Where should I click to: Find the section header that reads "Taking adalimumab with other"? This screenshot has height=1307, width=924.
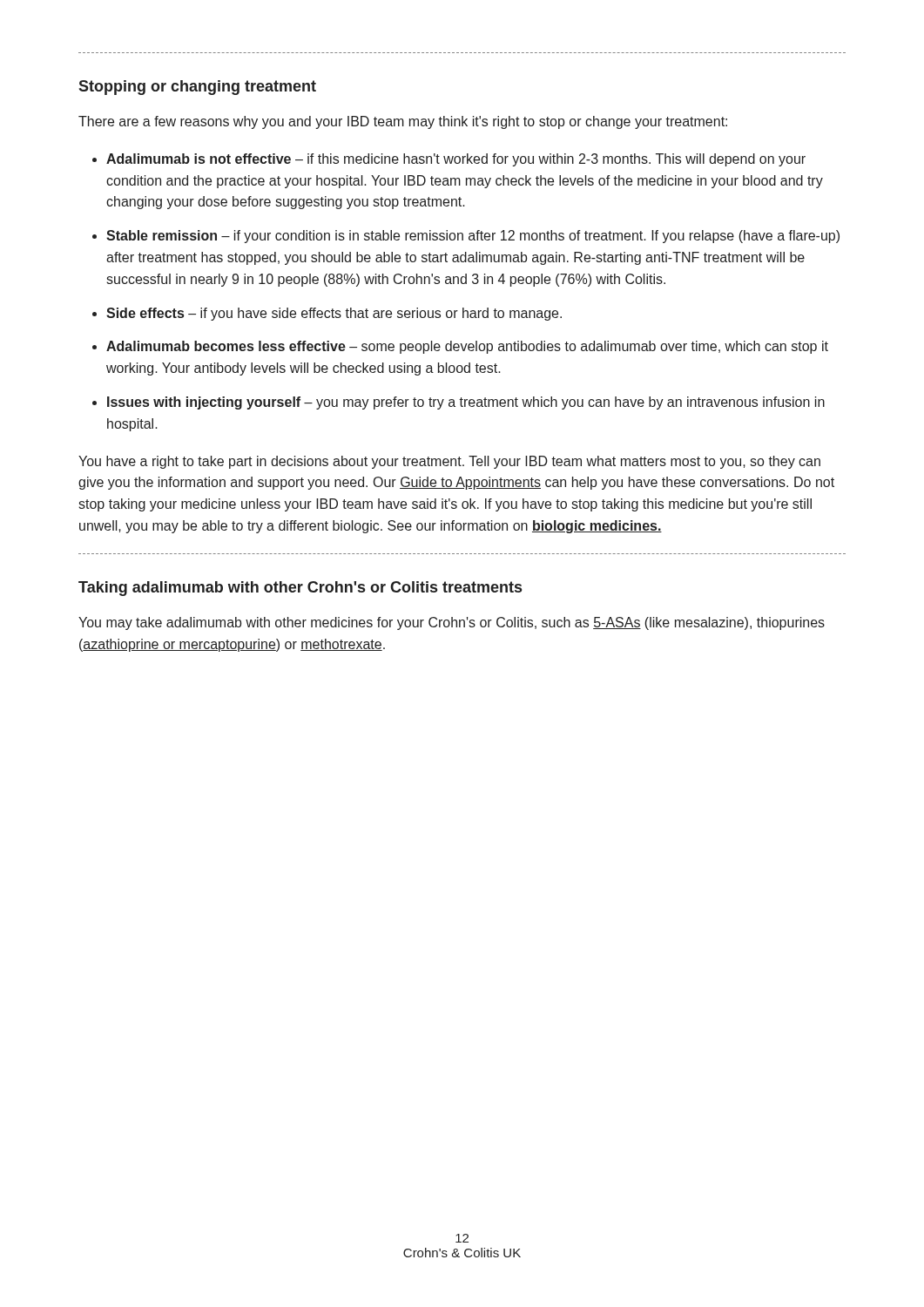pyautogui.click(x=300, y=587)
